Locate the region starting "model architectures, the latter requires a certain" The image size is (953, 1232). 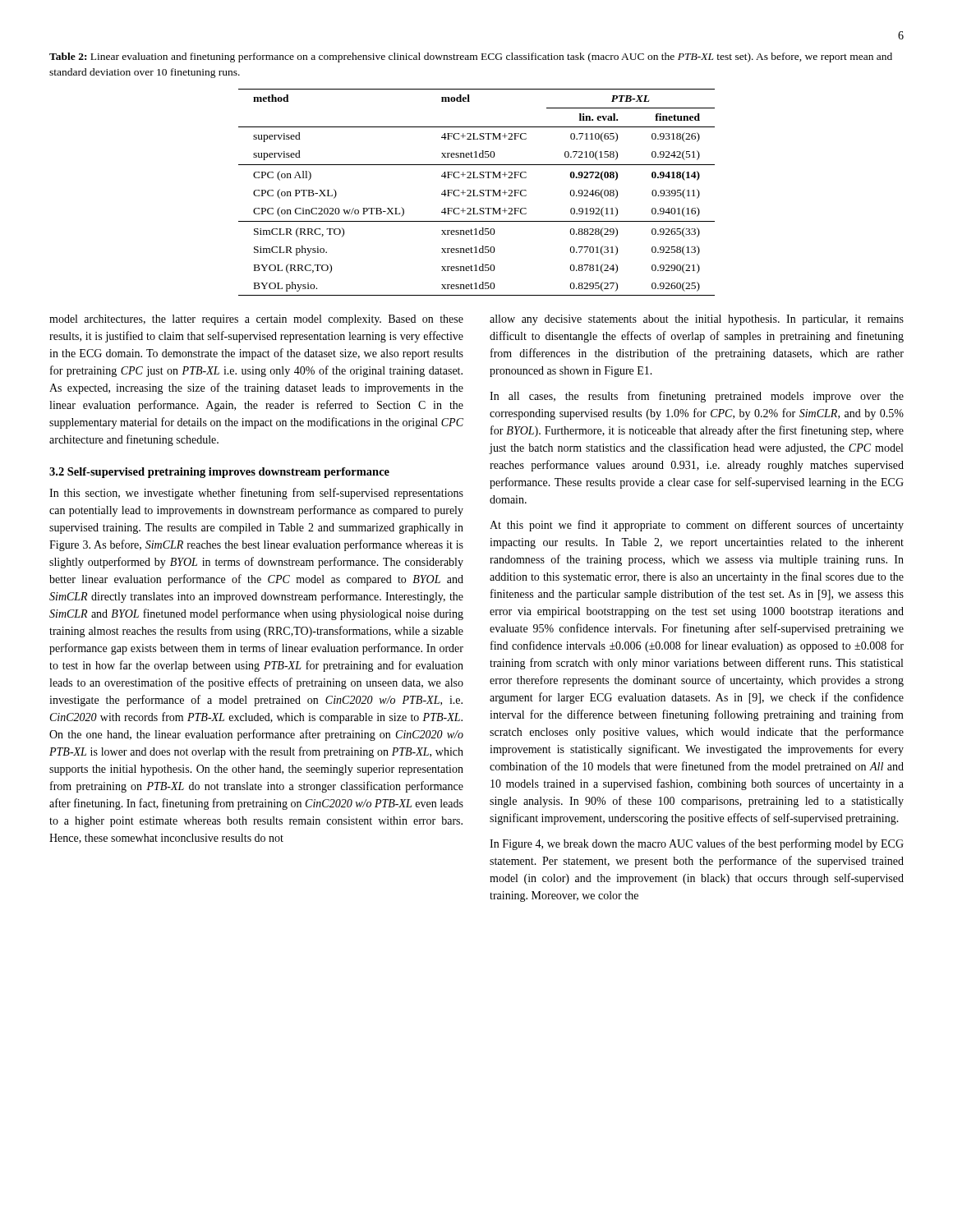tap(256, 379)
